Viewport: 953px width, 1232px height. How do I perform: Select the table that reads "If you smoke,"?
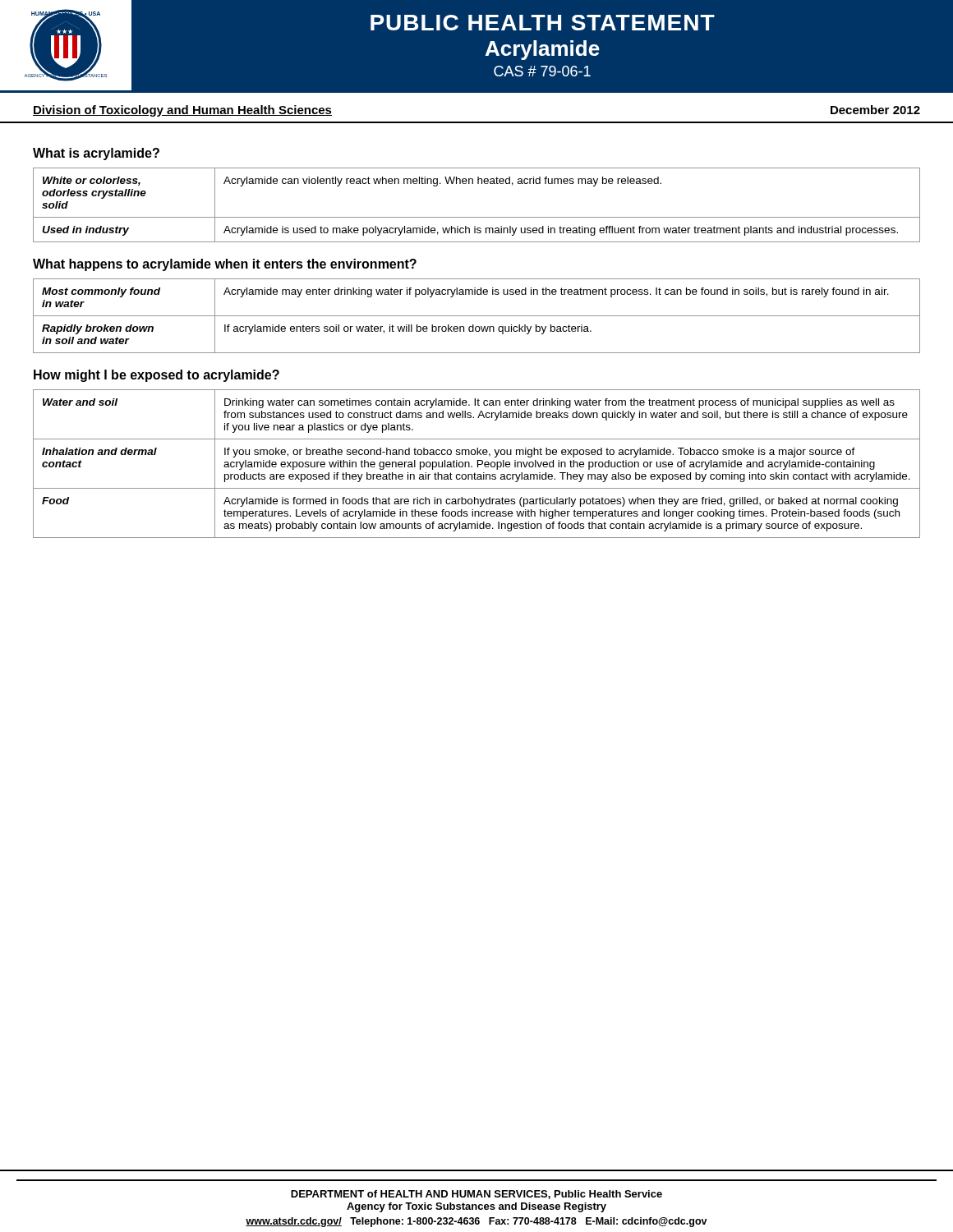coord(476,464)
